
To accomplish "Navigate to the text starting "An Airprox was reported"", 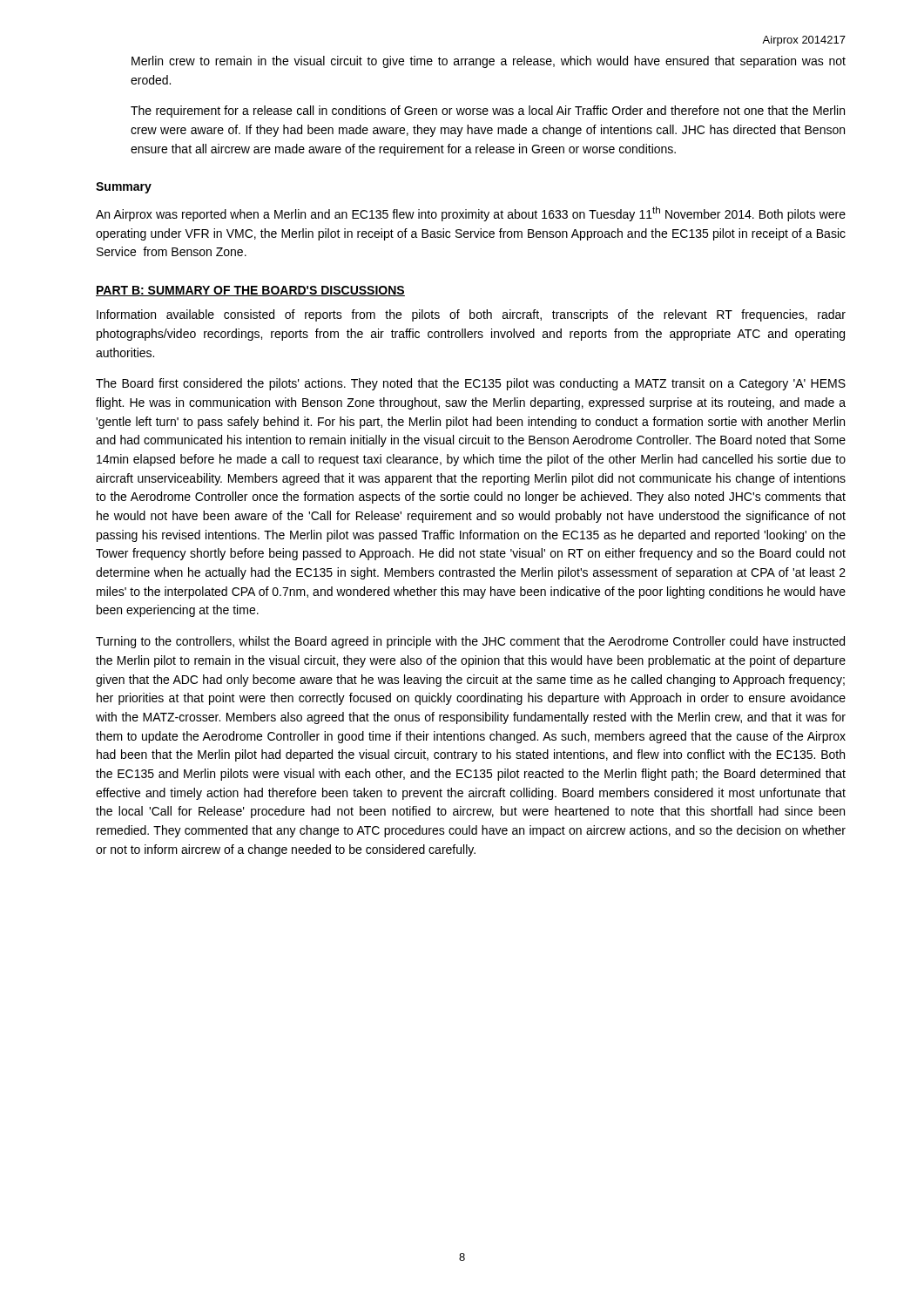I will tap(471, 232).
